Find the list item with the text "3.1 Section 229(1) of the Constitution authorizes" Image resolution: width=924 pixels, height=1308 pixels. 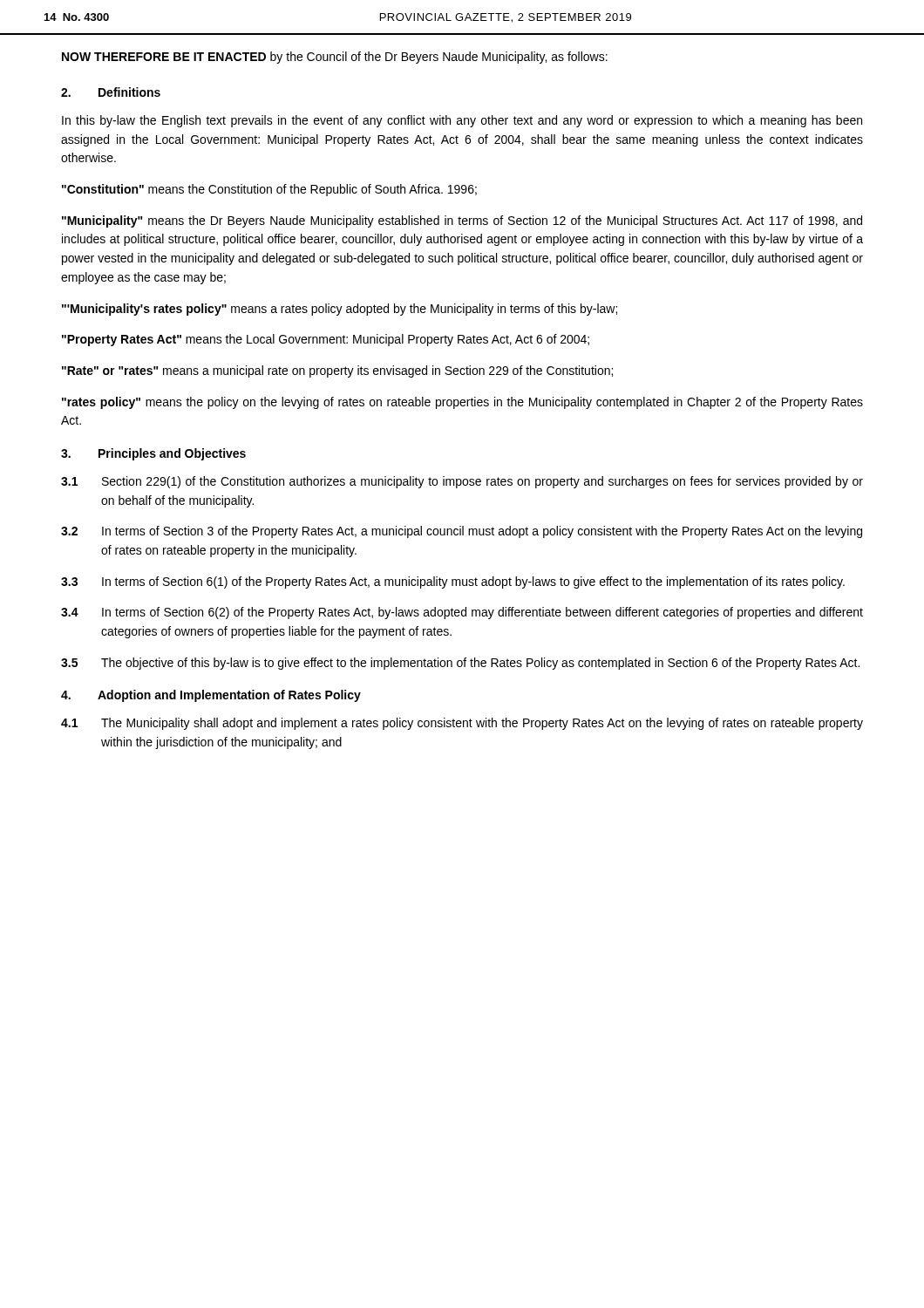(462, 491)
